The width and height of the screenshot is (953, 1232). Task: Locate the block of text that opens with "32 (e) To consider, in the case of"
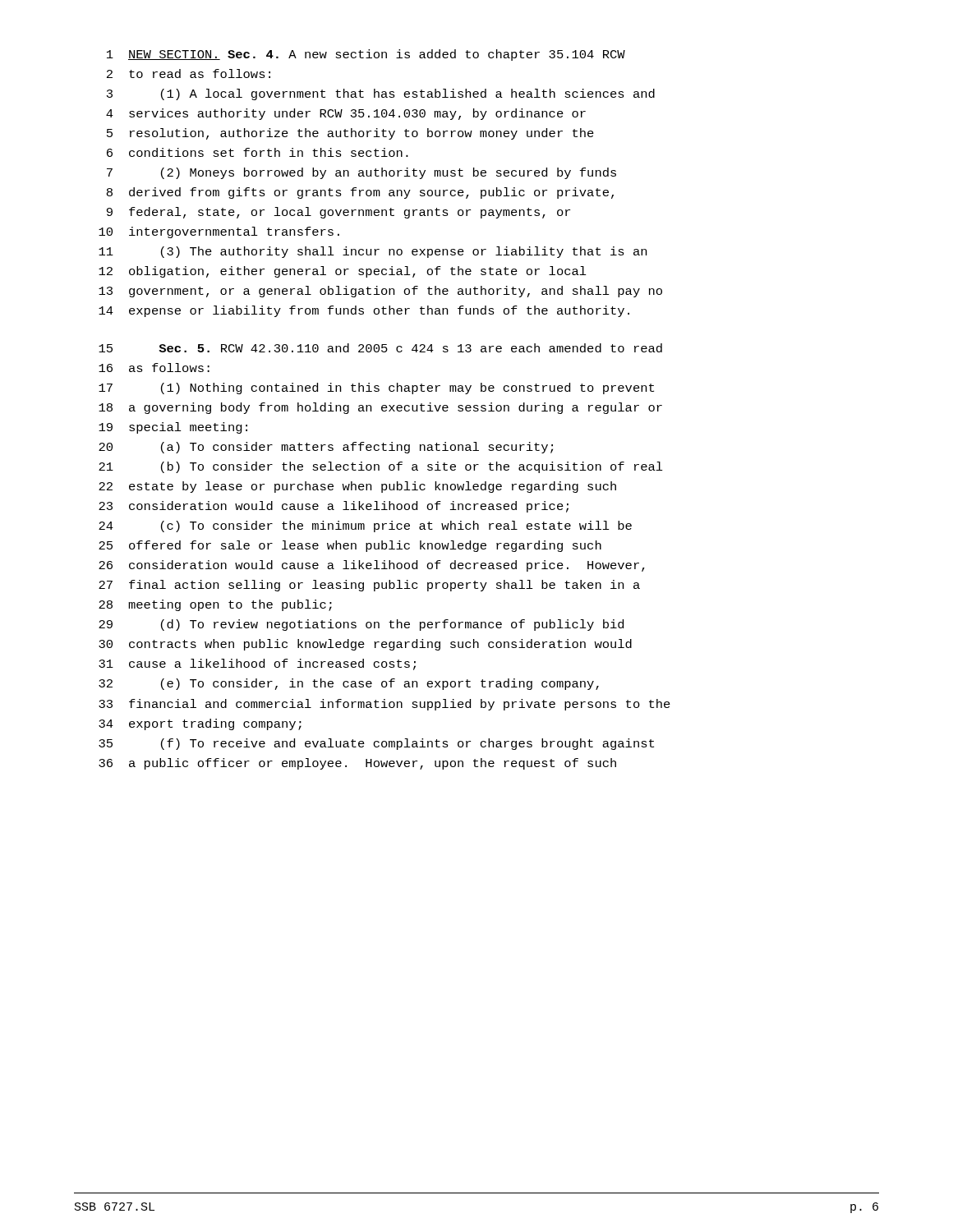click(x=476, y=704)
